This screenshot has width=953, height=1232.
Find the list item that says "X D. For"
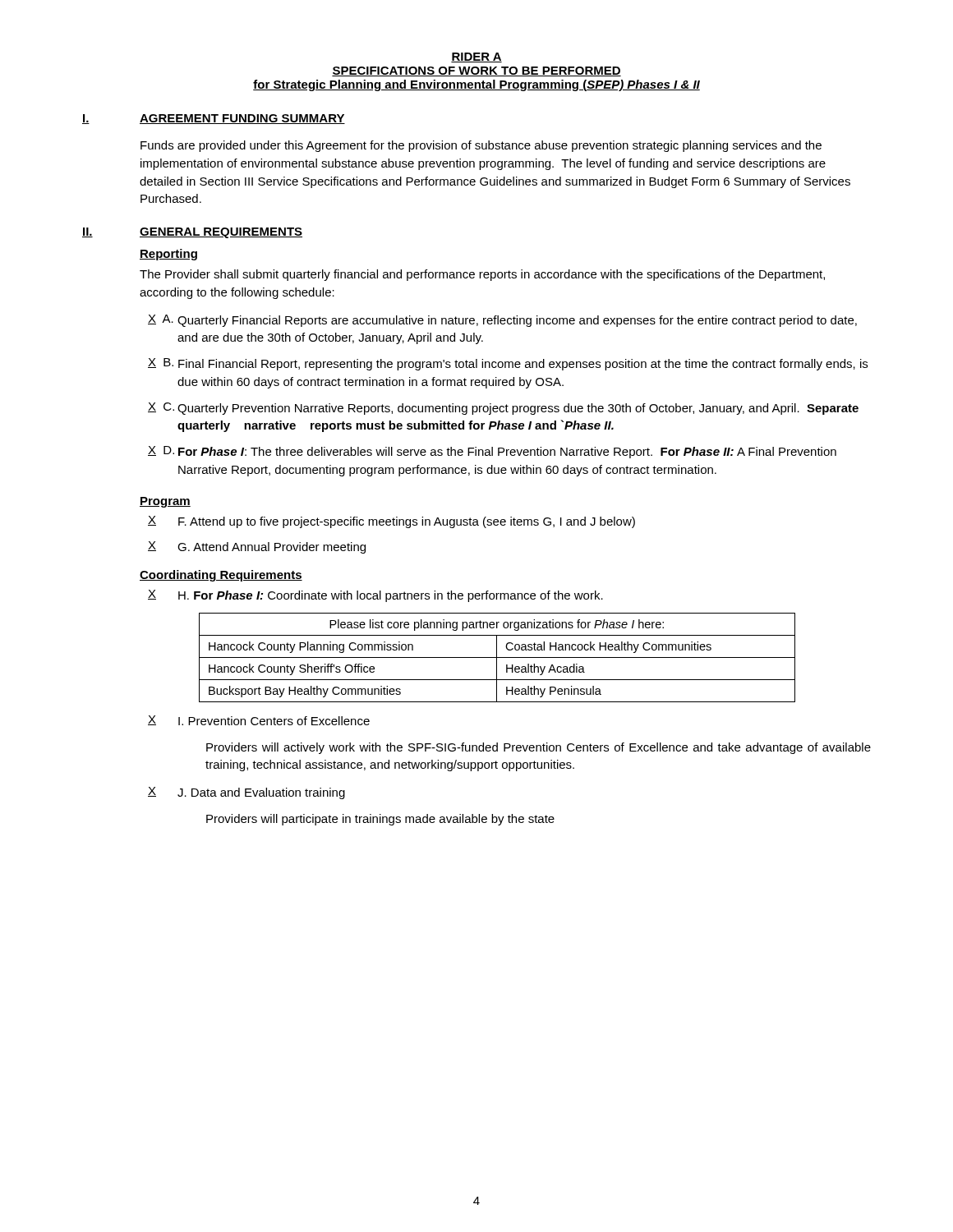509,461
